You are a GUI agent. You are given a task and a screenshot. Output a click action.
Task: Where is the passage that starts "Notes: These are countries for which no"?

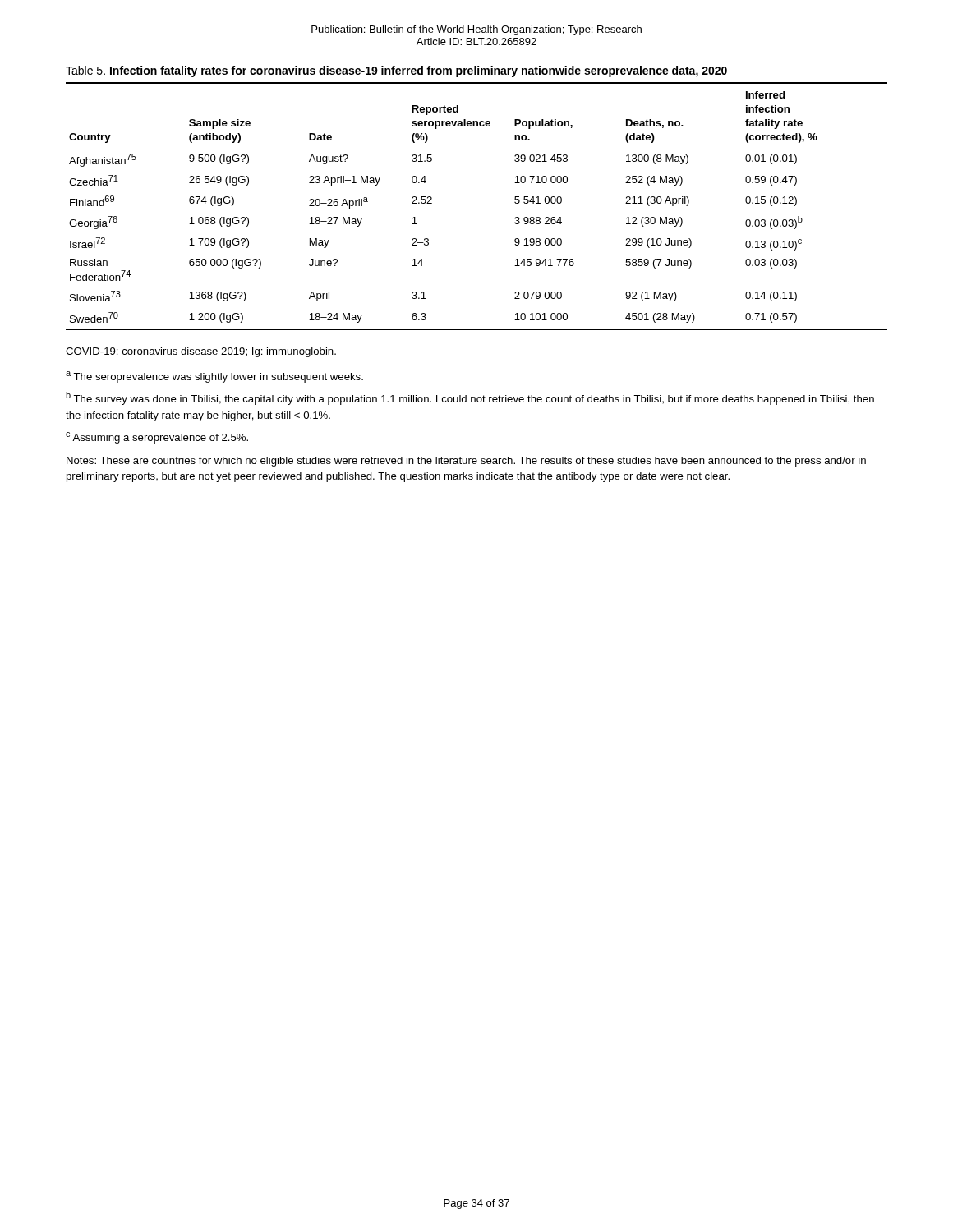pos(466,468)
